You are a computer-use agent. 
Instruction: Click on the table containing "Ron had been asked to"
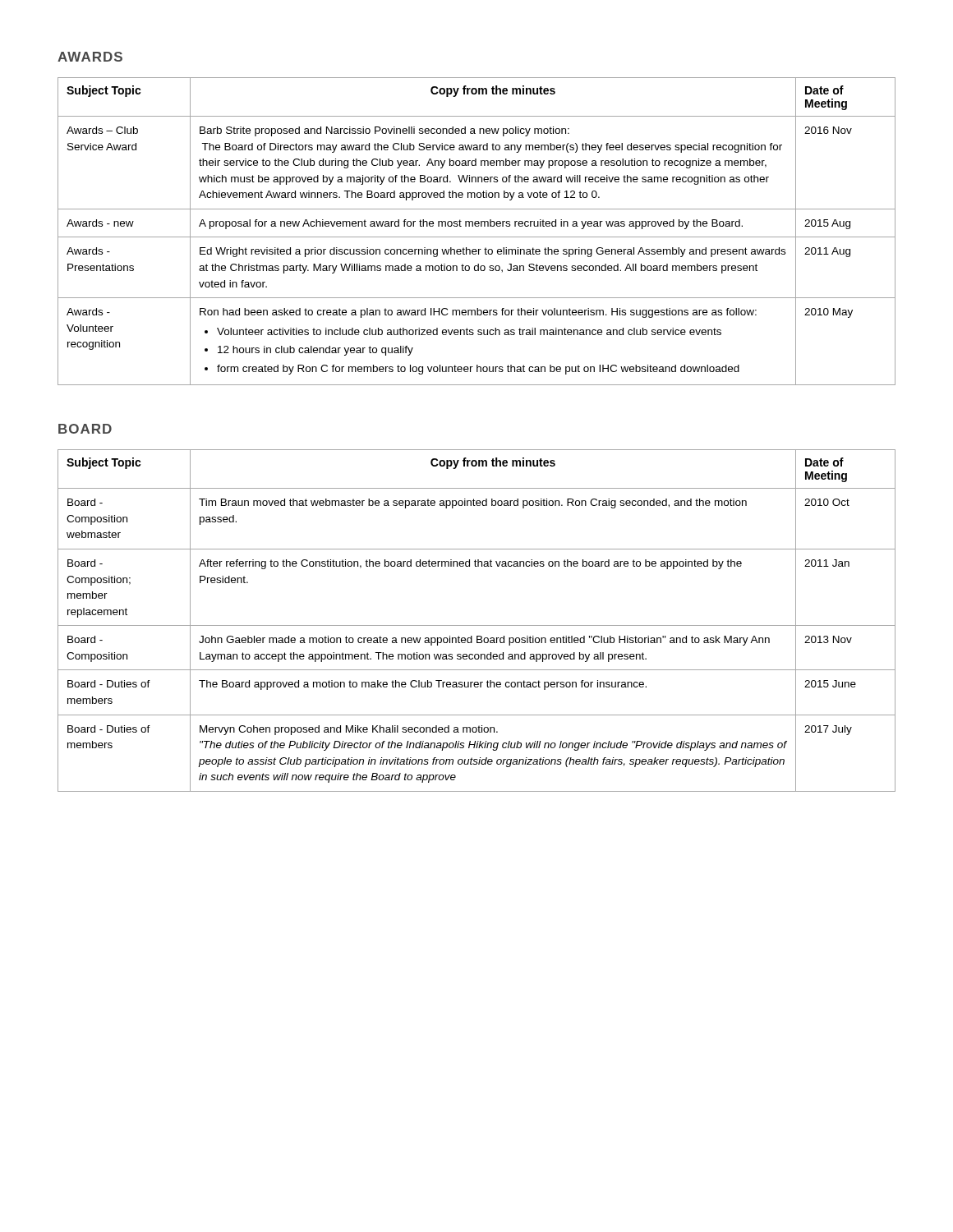click(x=476, y=231)
